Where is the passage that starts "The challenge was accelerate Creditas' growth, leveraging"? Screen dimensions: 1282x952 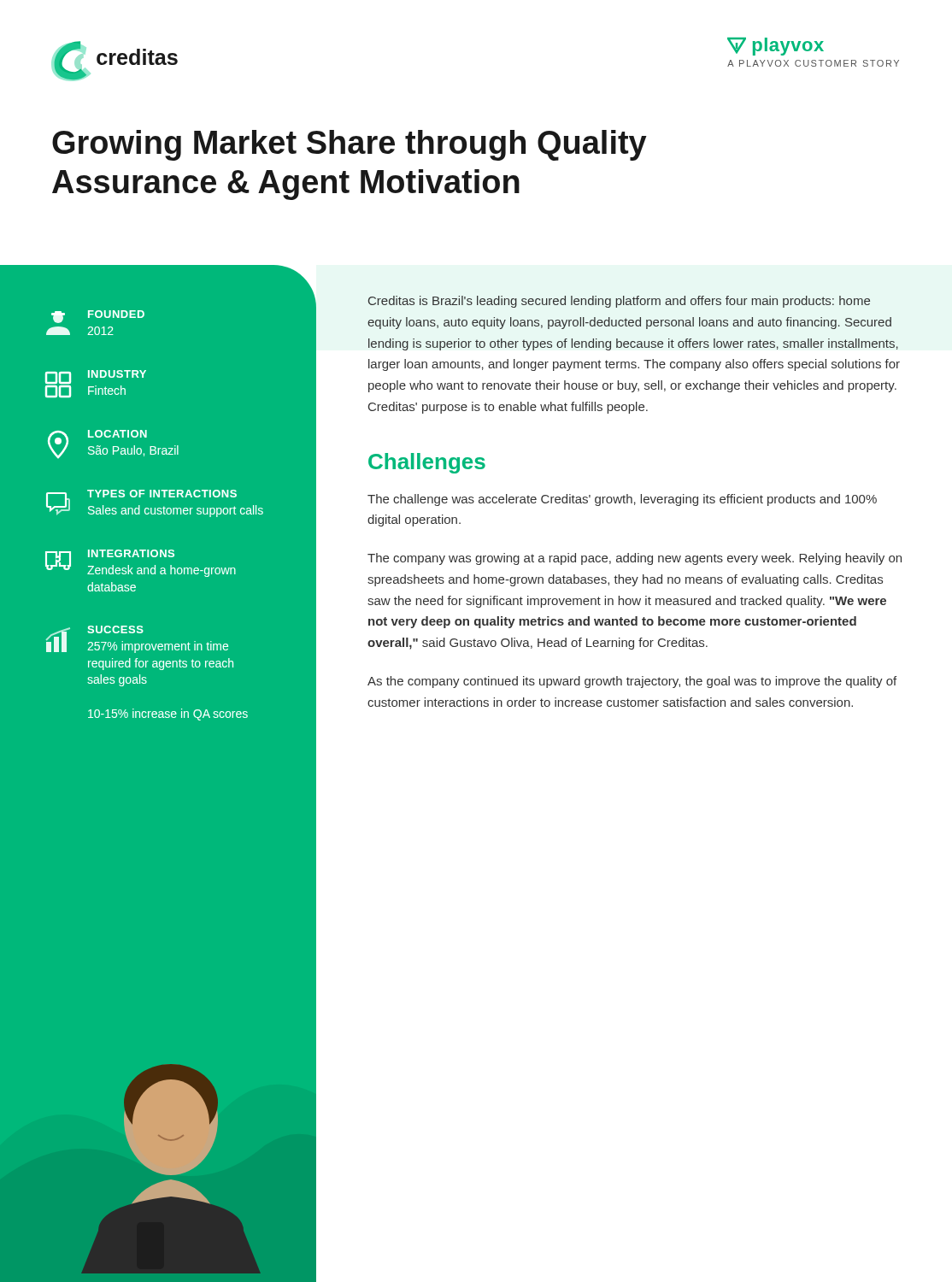click(622, 509)
